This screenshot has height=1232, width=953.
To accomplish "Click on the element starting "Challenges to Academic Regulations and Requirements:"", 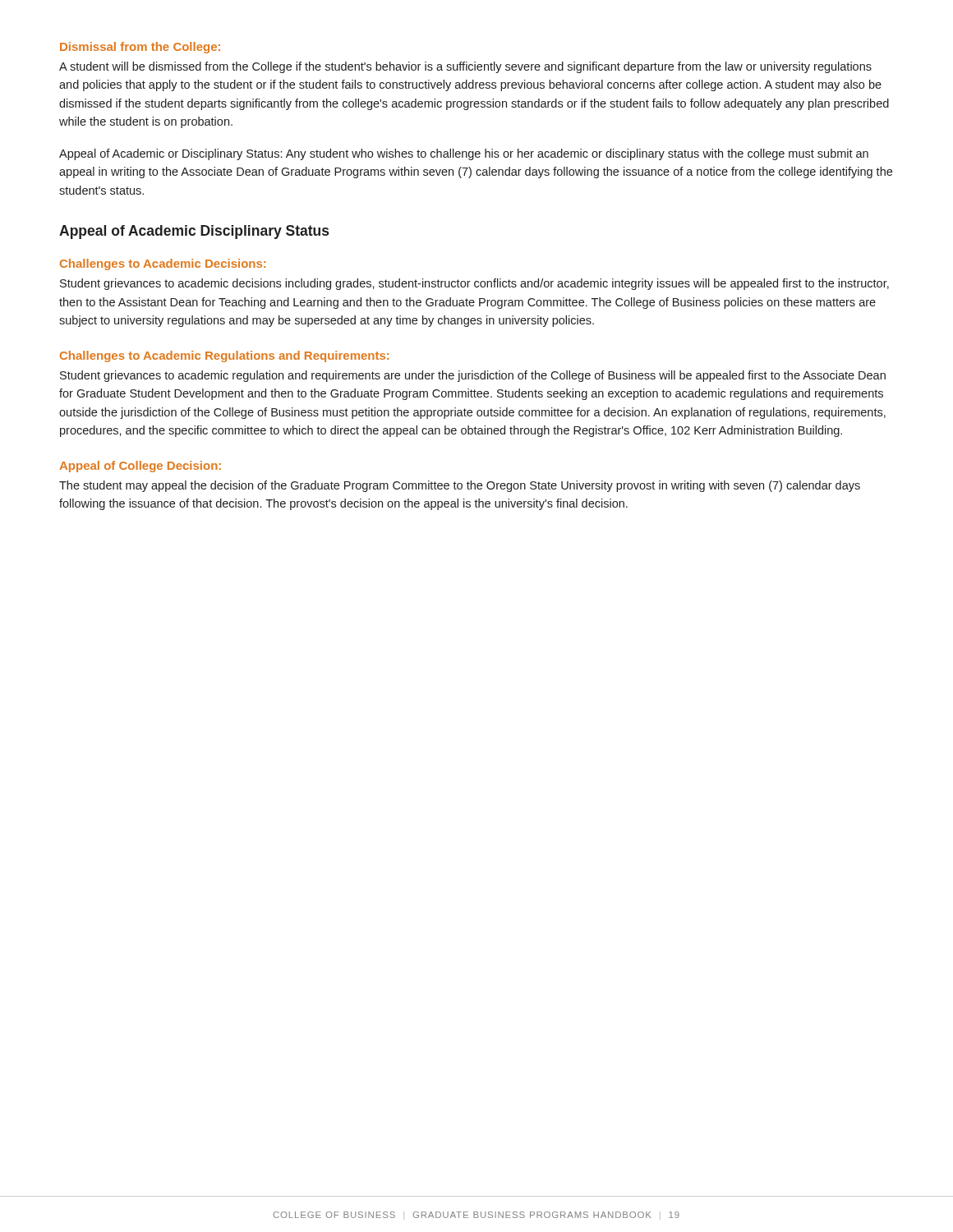I will tap(225, 355).
